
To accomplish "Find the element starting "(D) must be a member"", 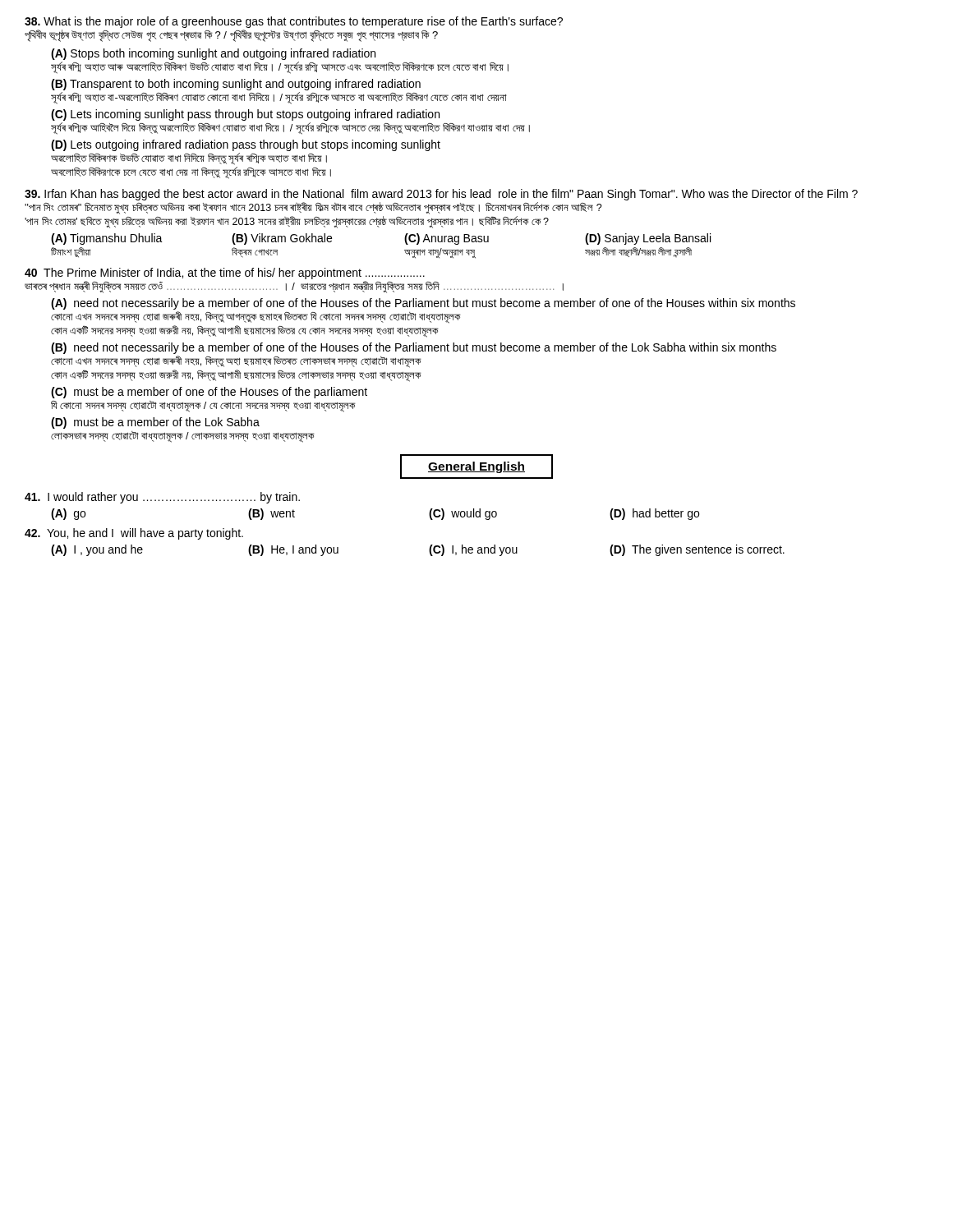I will tap(182, 429).
